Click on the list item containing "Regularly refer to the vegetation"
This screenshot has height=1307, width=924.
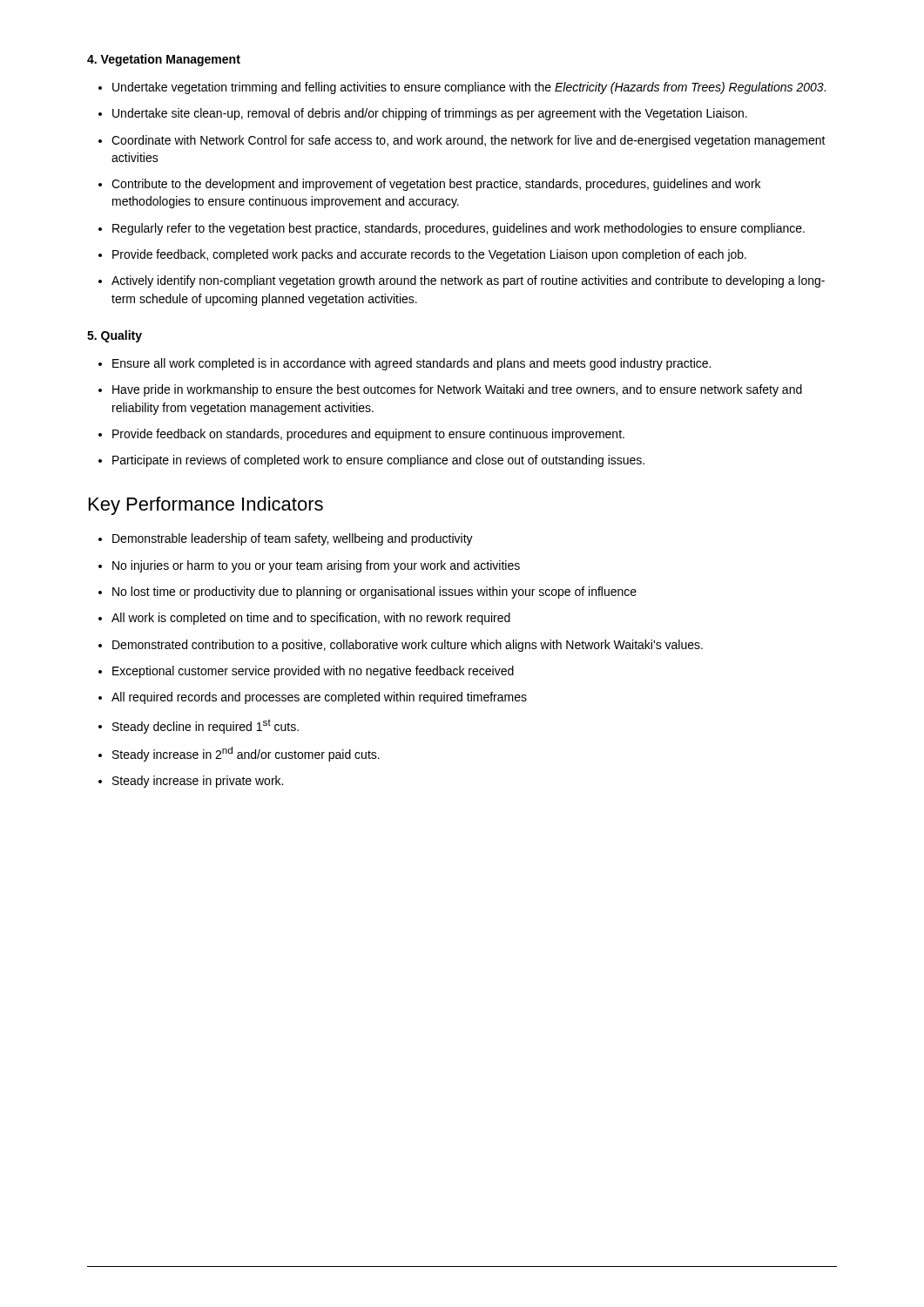click(458, 228)
